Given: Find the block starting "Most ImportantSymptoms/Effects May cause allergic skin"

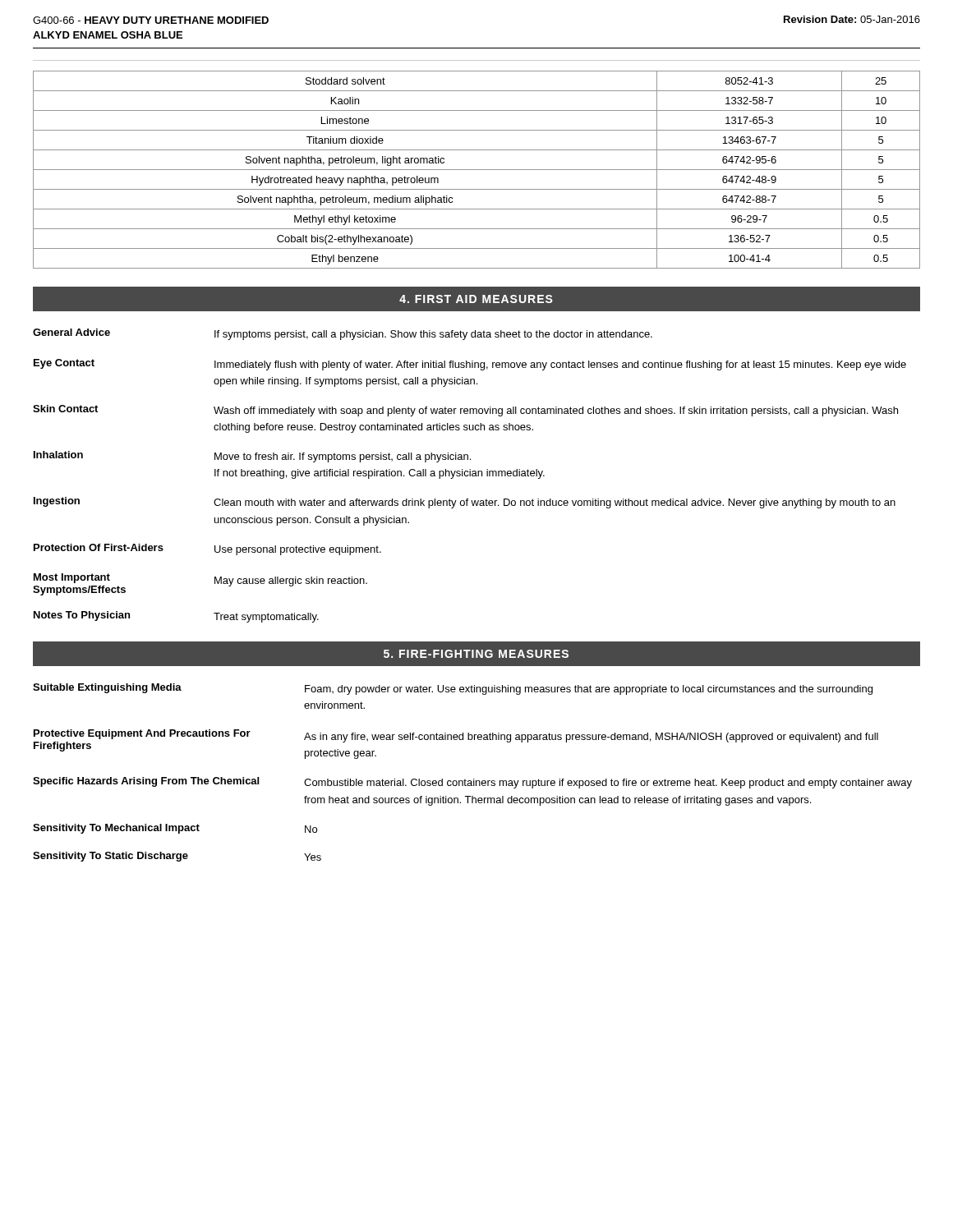Looking at the screenshot, I should click(x=75, y=583).
